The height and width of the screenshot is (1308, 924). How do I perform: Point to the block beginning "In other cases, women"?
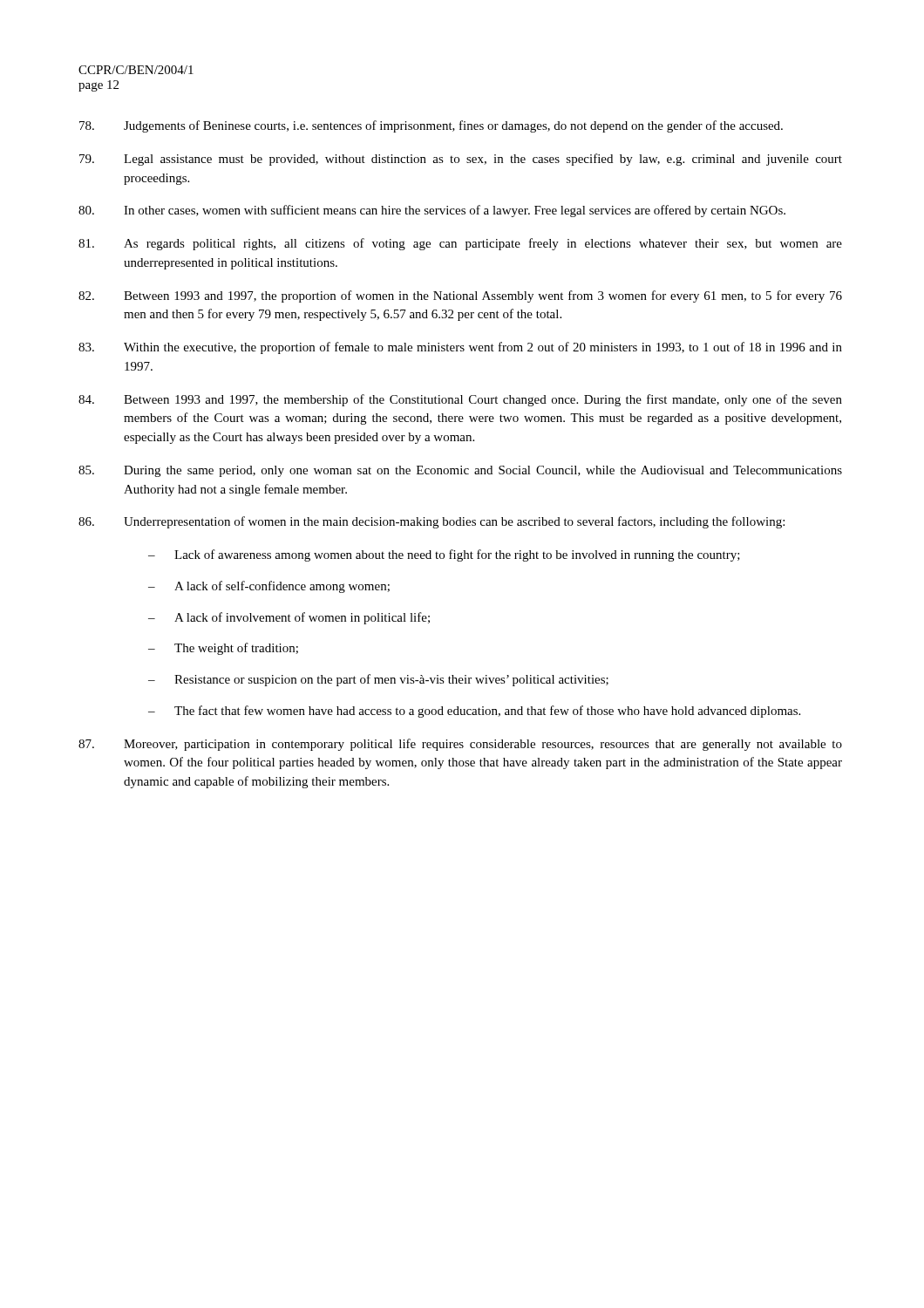pyautogui.click(x=460, y=211)
